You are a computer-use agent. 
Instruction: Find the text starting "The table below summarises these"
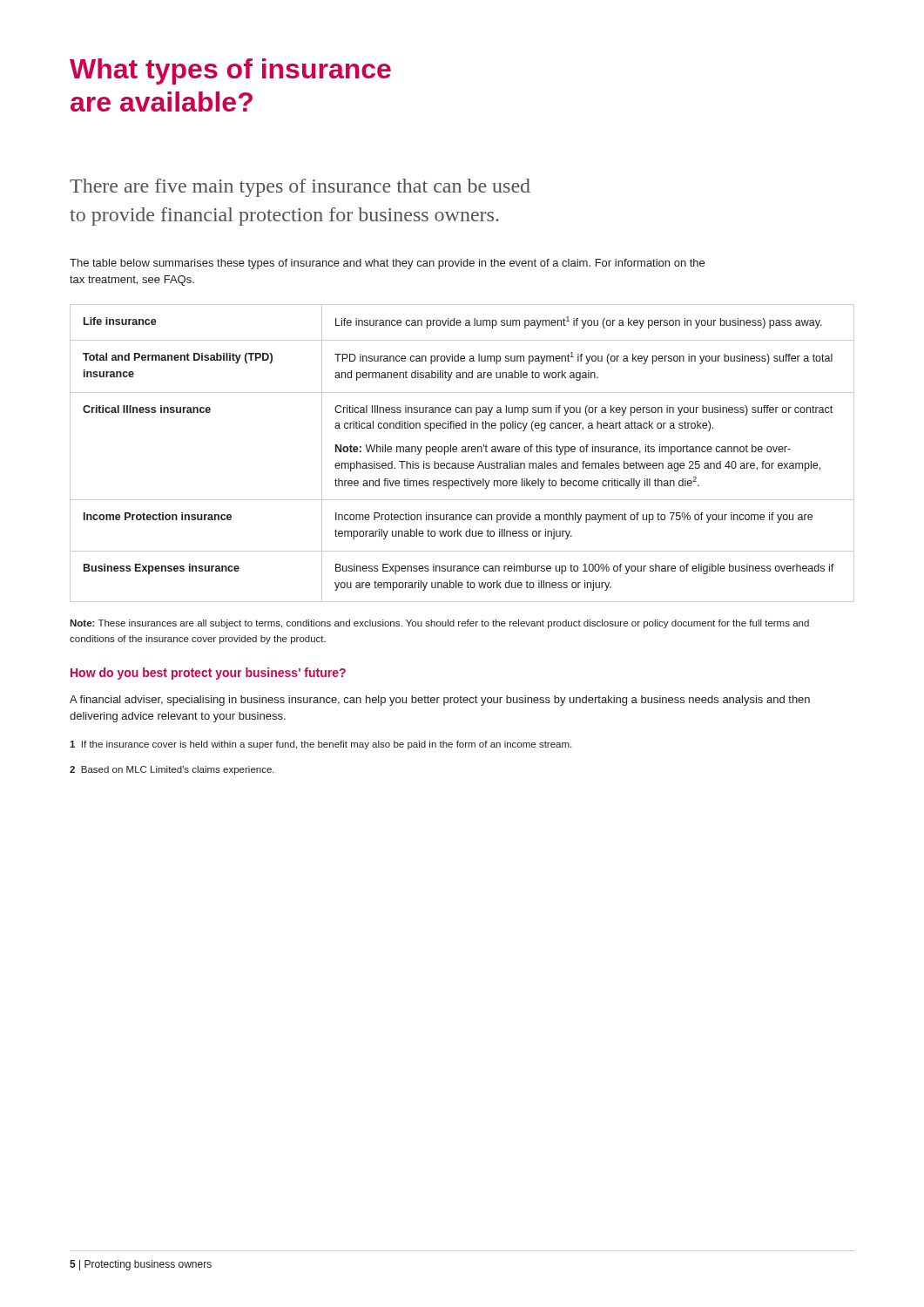pos(462,271)
